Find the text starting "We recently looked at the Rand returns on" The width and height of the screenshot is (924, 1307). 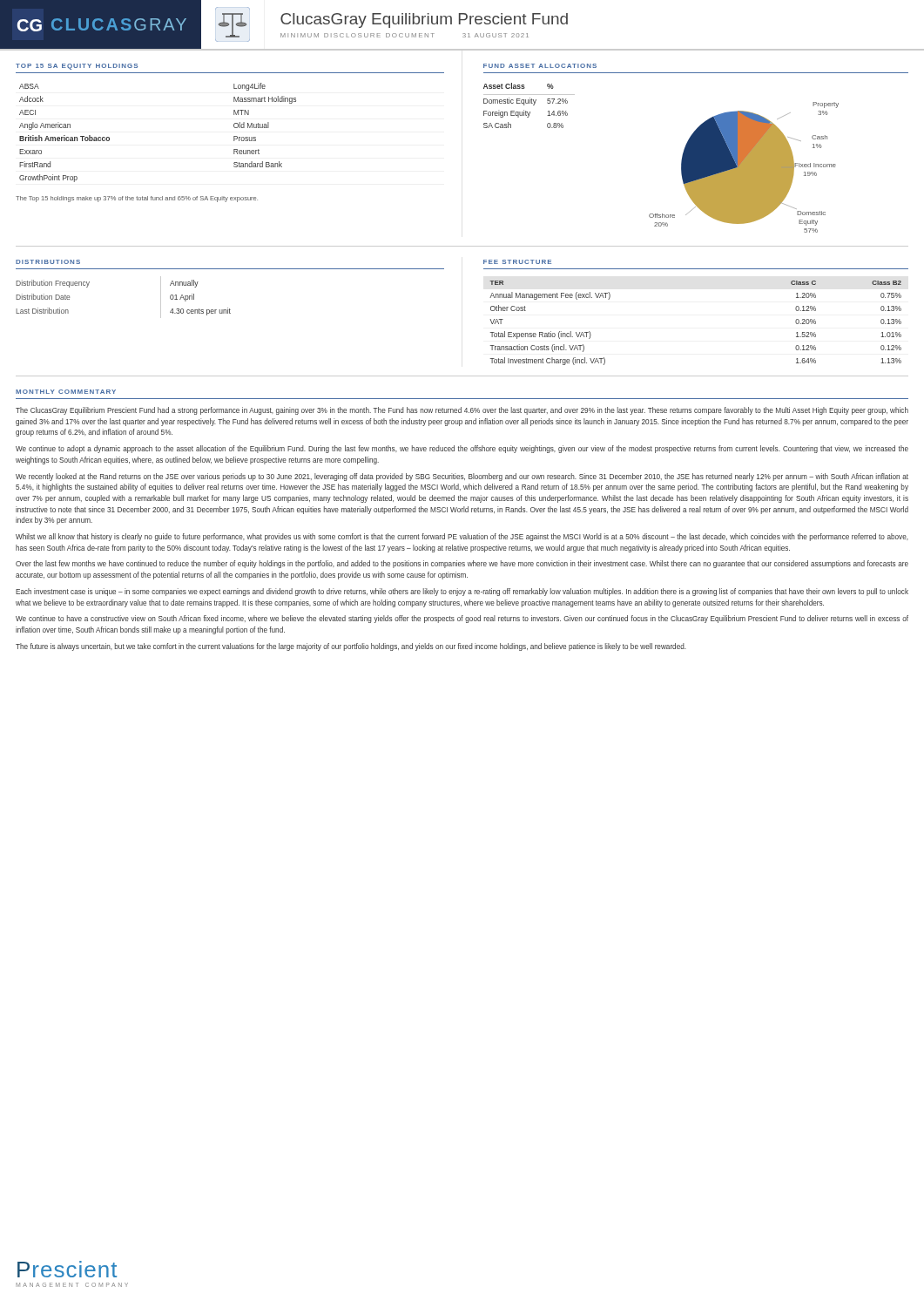[462, 499]
